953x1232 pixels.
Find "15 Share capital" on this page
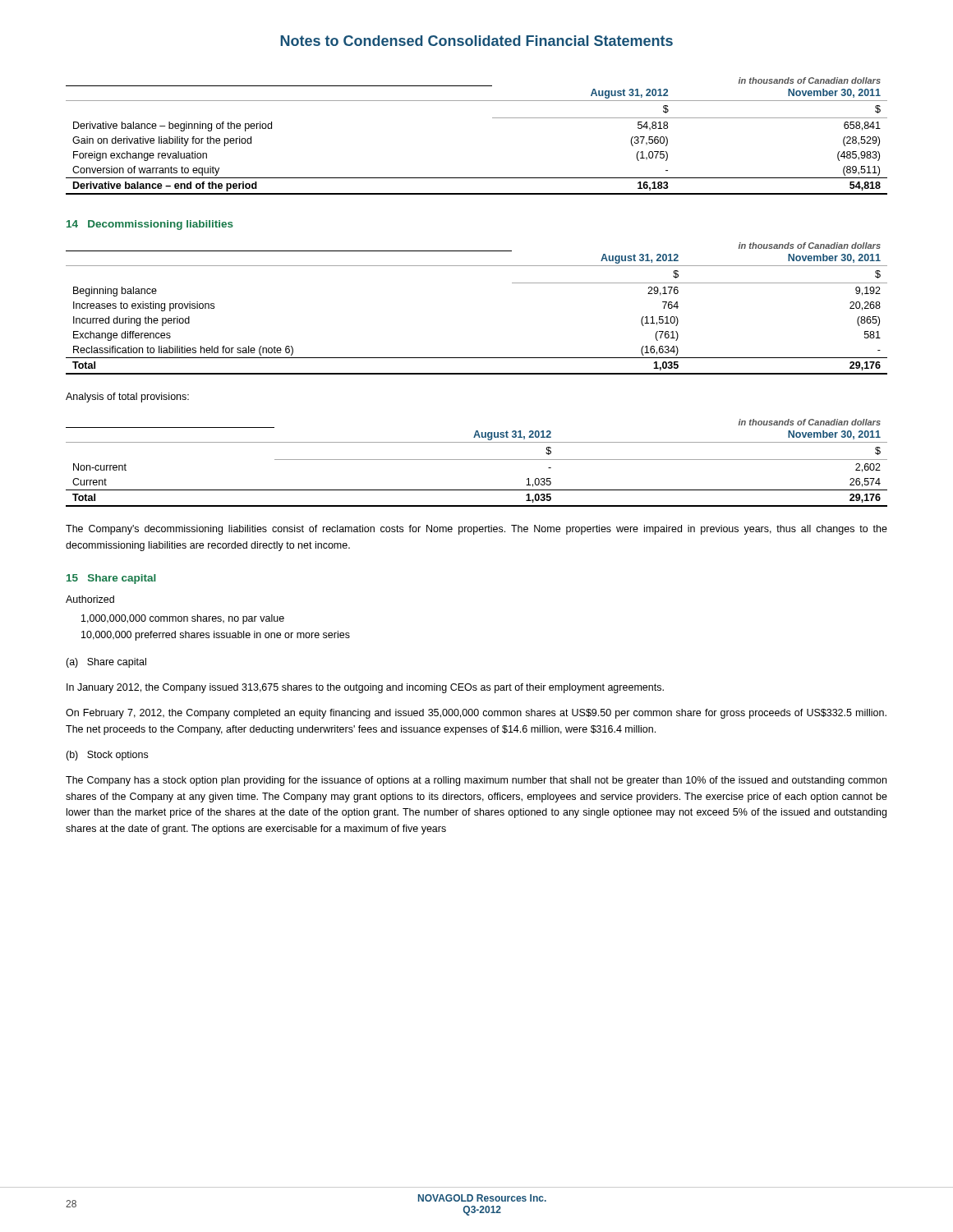pyautogui.click(x=111, y=578)
